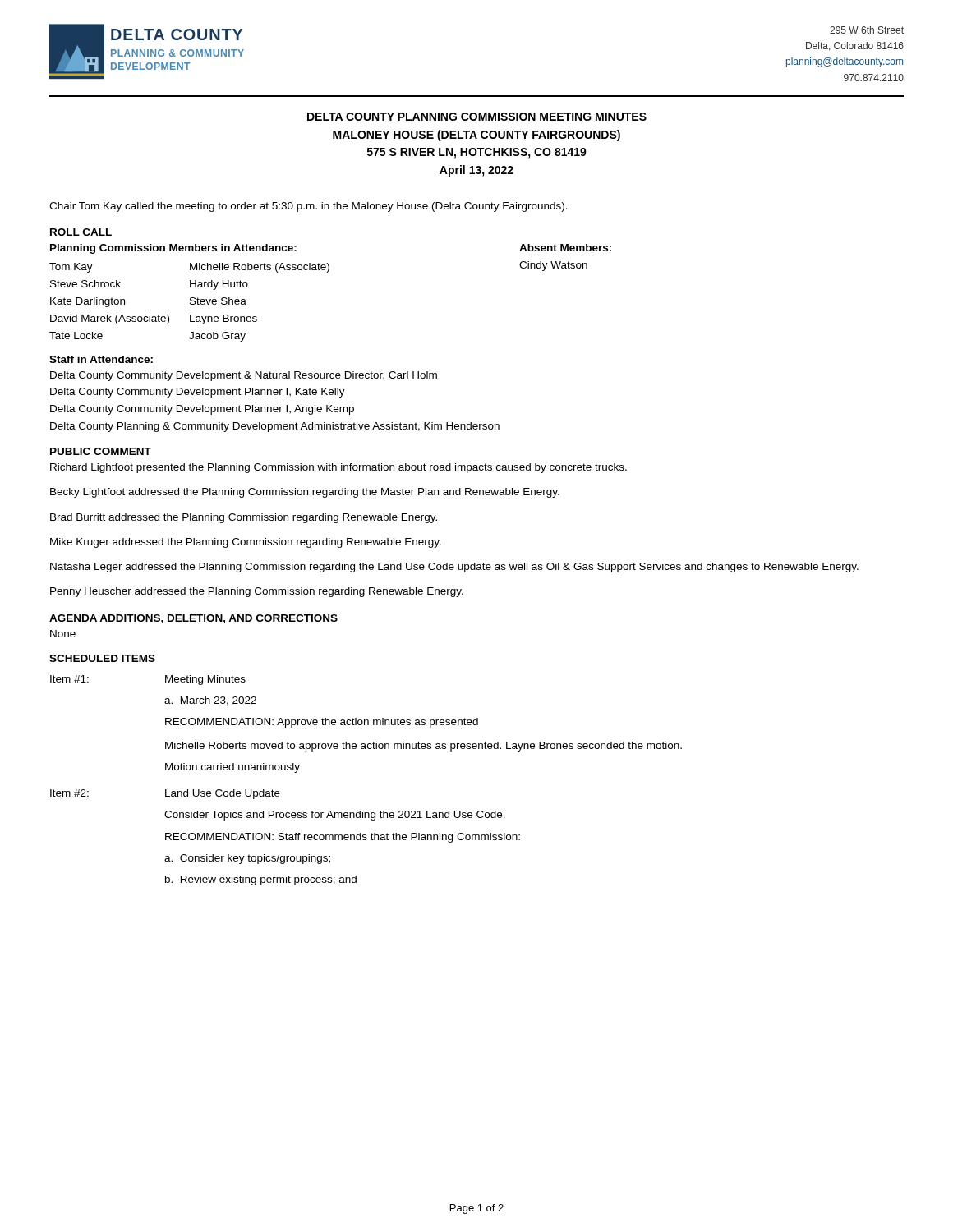This screenshot has width=953, height=1232.
Task: Point to the passage starting "Chair Tom Kay called the meeting to"
Action: pyautogui.click(x=309, y=205)
